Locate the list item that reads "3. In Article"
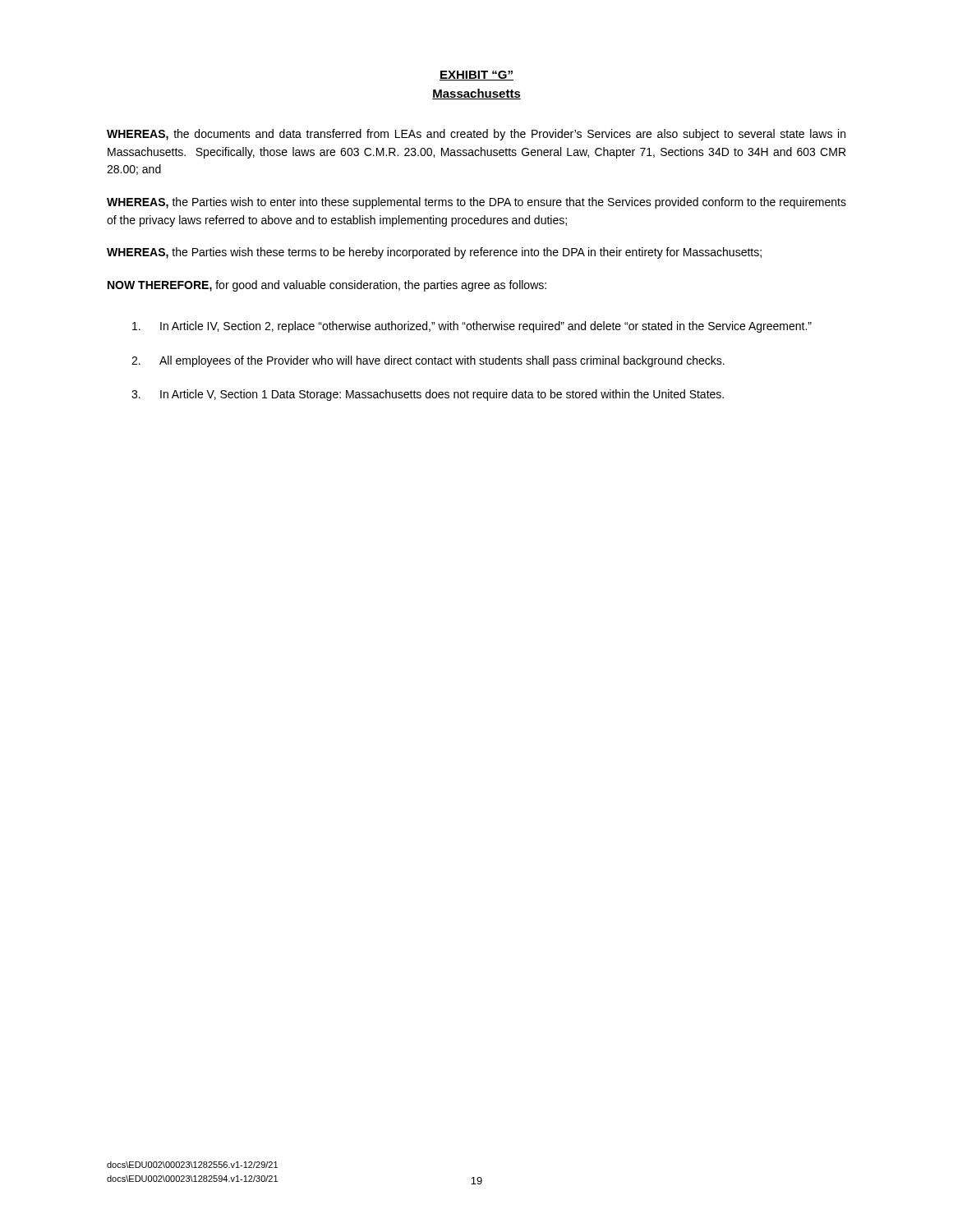Image resolution: width=953 pixels, height=1232 pixels. pos(489,395)
